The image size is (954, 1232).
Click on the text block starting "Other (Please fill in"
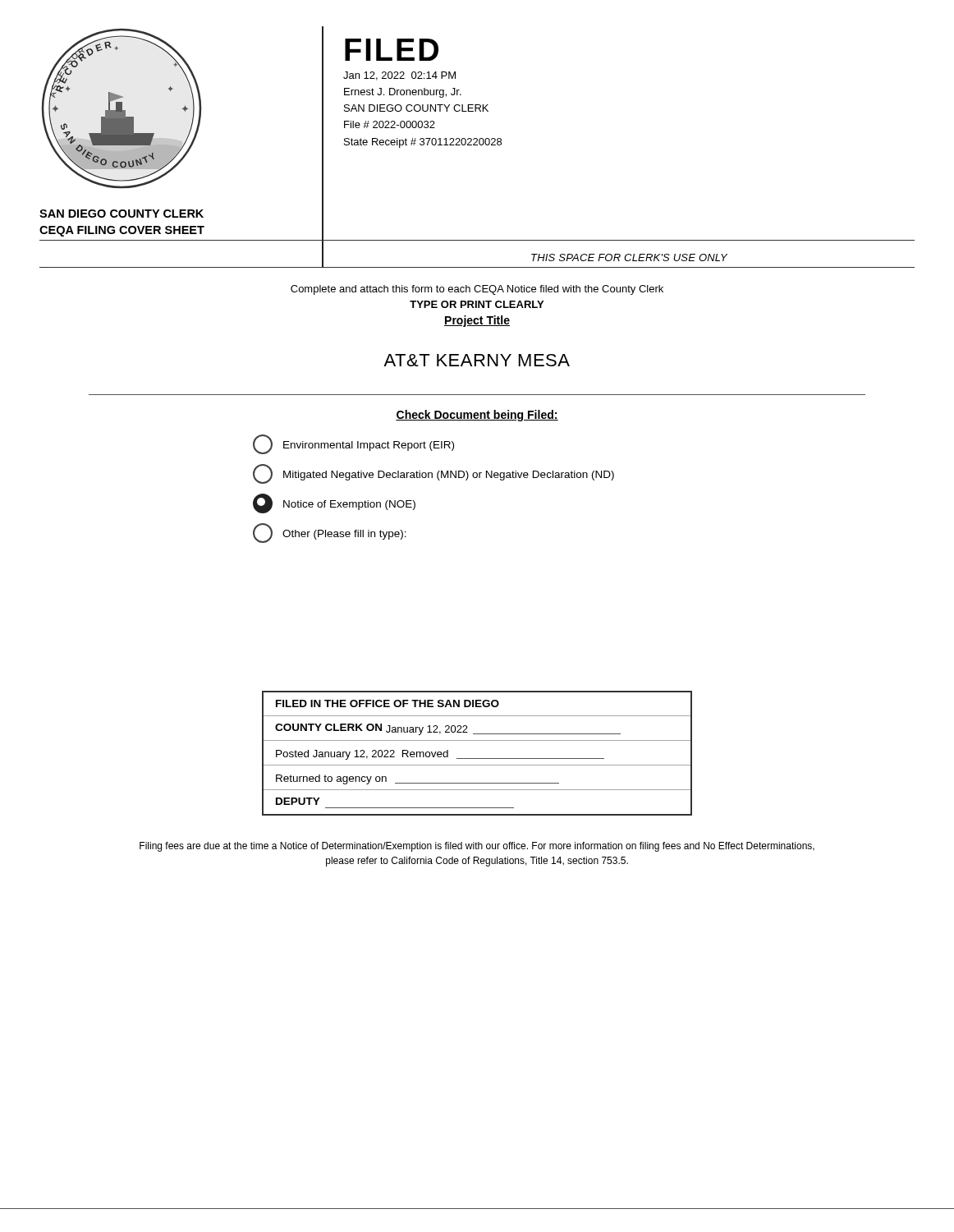330,533
